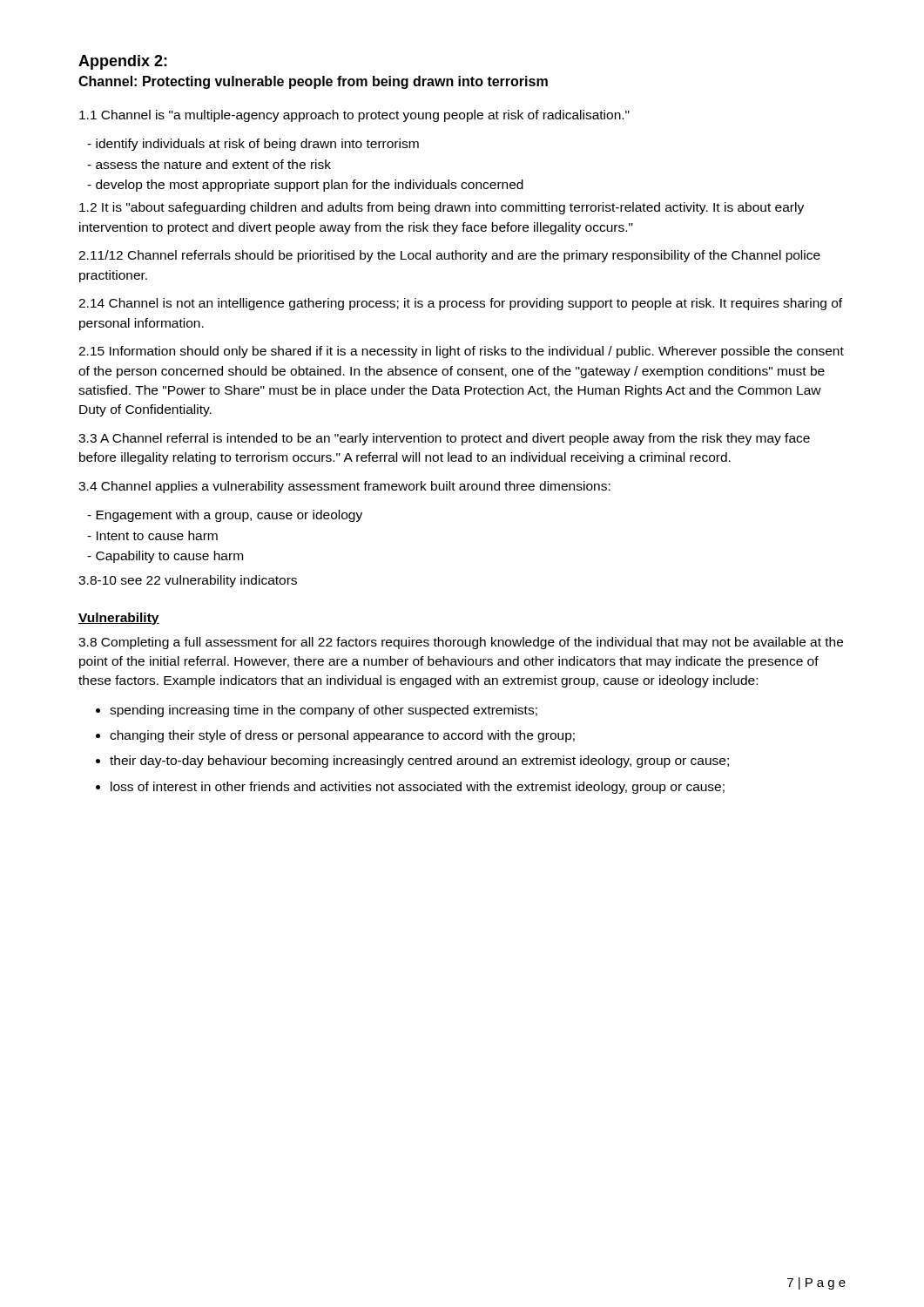Find the text block starting "3 A Channel referral"
The height and width of the screenshot is (1307, 924).
click(x=444, y=448)
